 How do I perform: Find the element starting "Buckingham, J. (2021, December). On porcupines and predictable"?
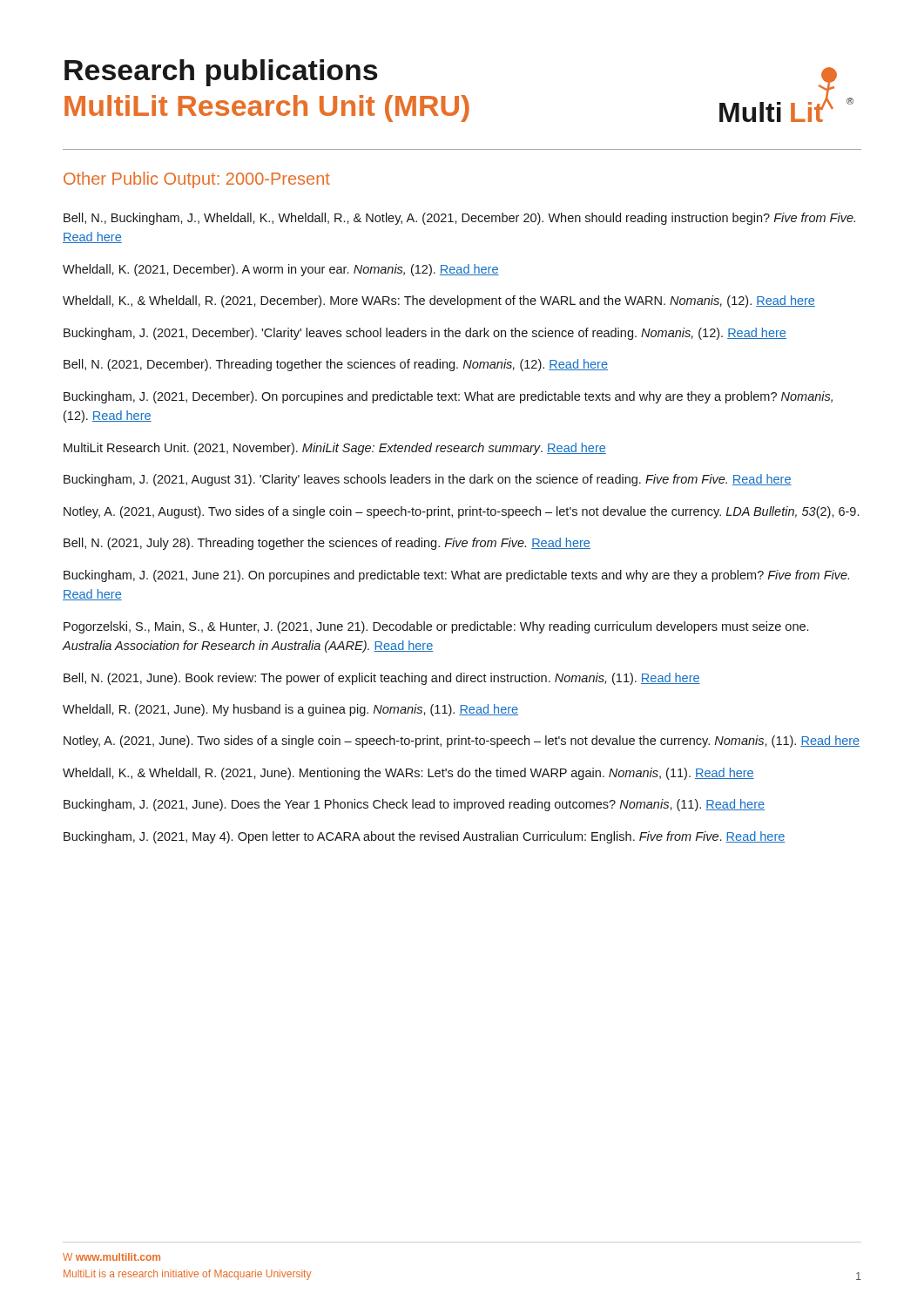448,406
